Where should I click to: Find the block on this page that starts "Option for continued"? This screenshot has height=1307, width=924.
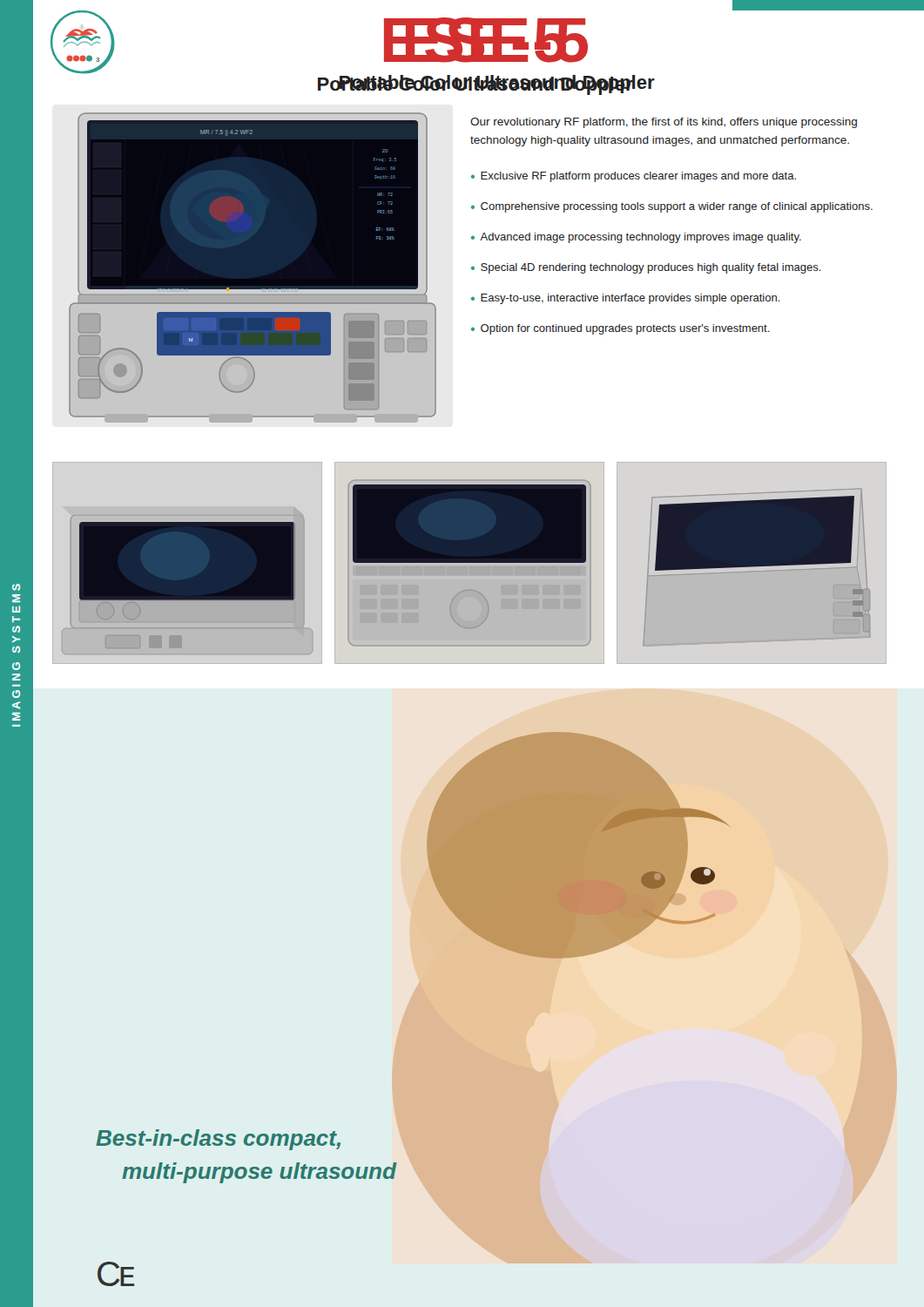pyautogui.click(x=625, y=328)
